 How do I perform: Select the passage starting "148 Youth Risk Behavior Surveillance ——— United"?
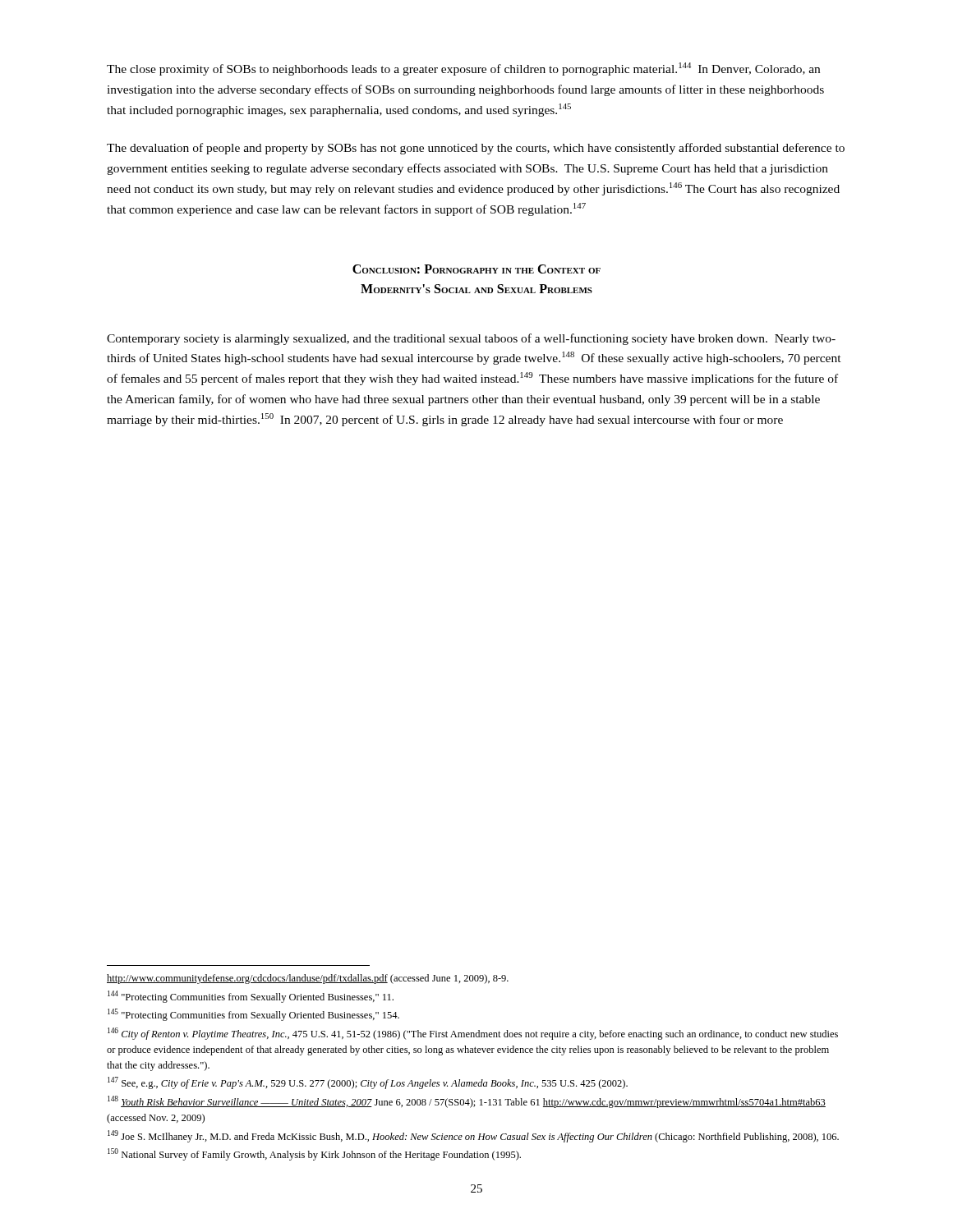click(466, 1109)
